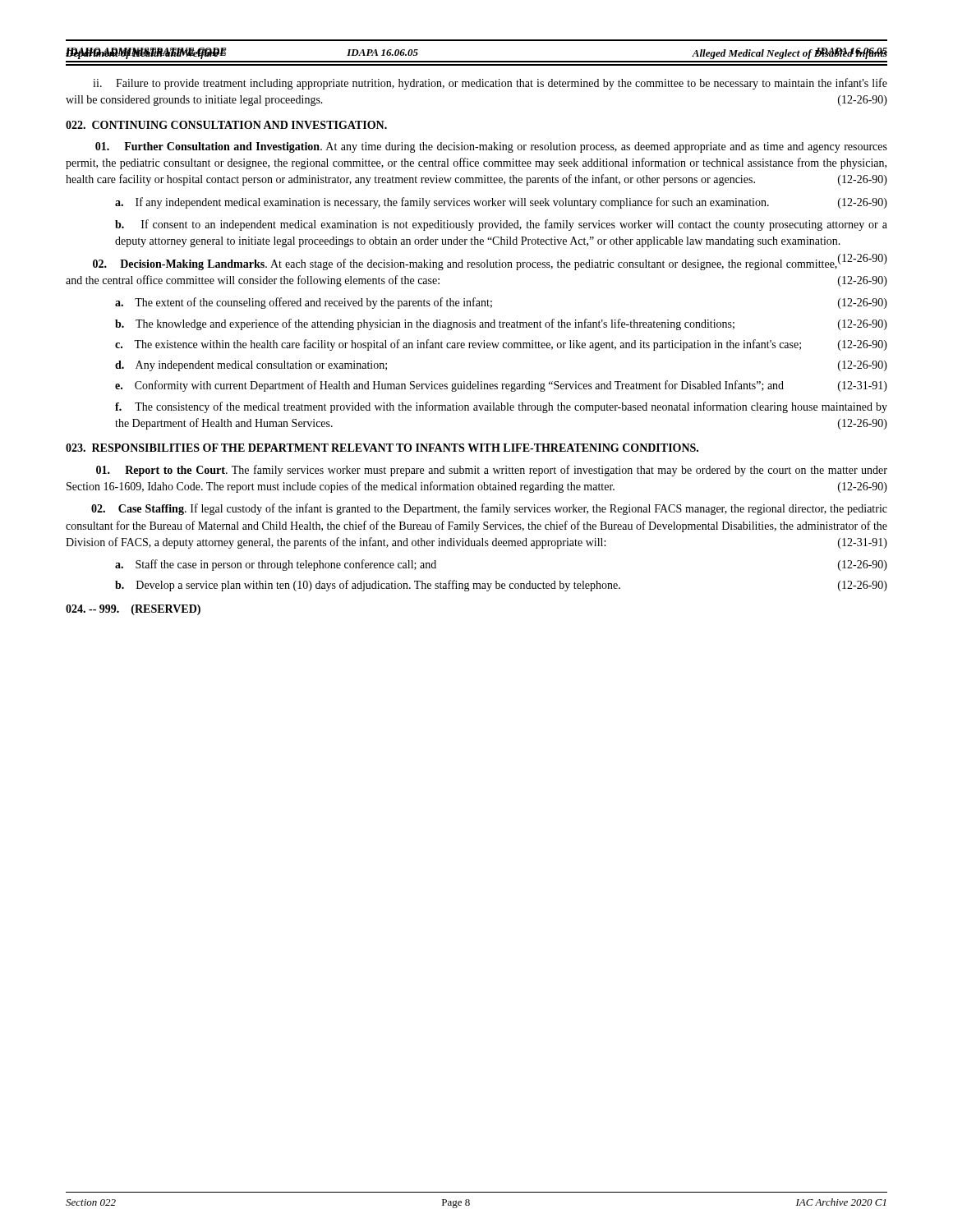Locate the list item that says "b. Develop a service plan within"
This screenshot has height=1232, width=953.
[501, 586]
